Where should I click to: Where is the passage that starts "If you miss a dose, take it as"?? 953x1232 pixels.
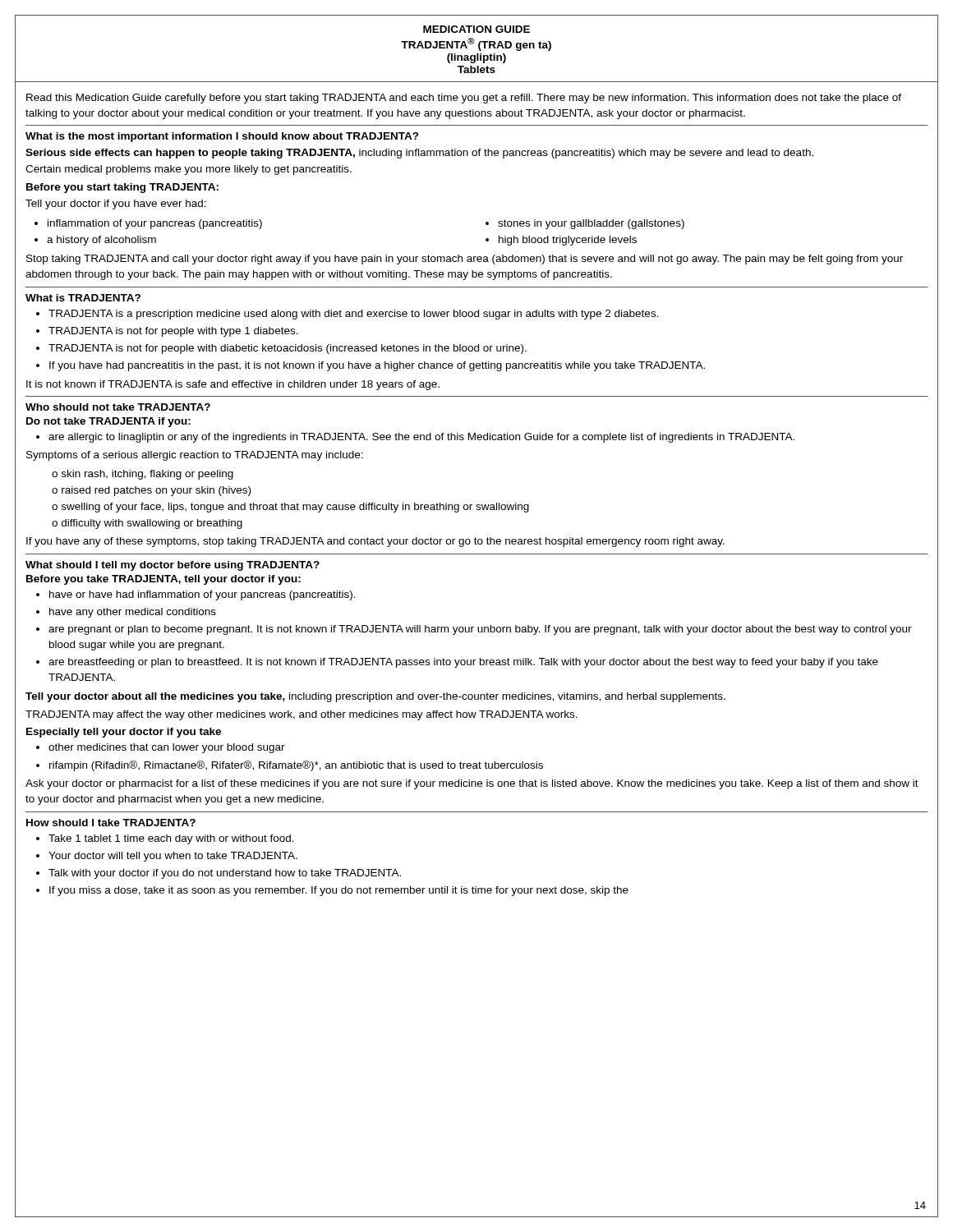pyautogui.click(x=476, y=890)
